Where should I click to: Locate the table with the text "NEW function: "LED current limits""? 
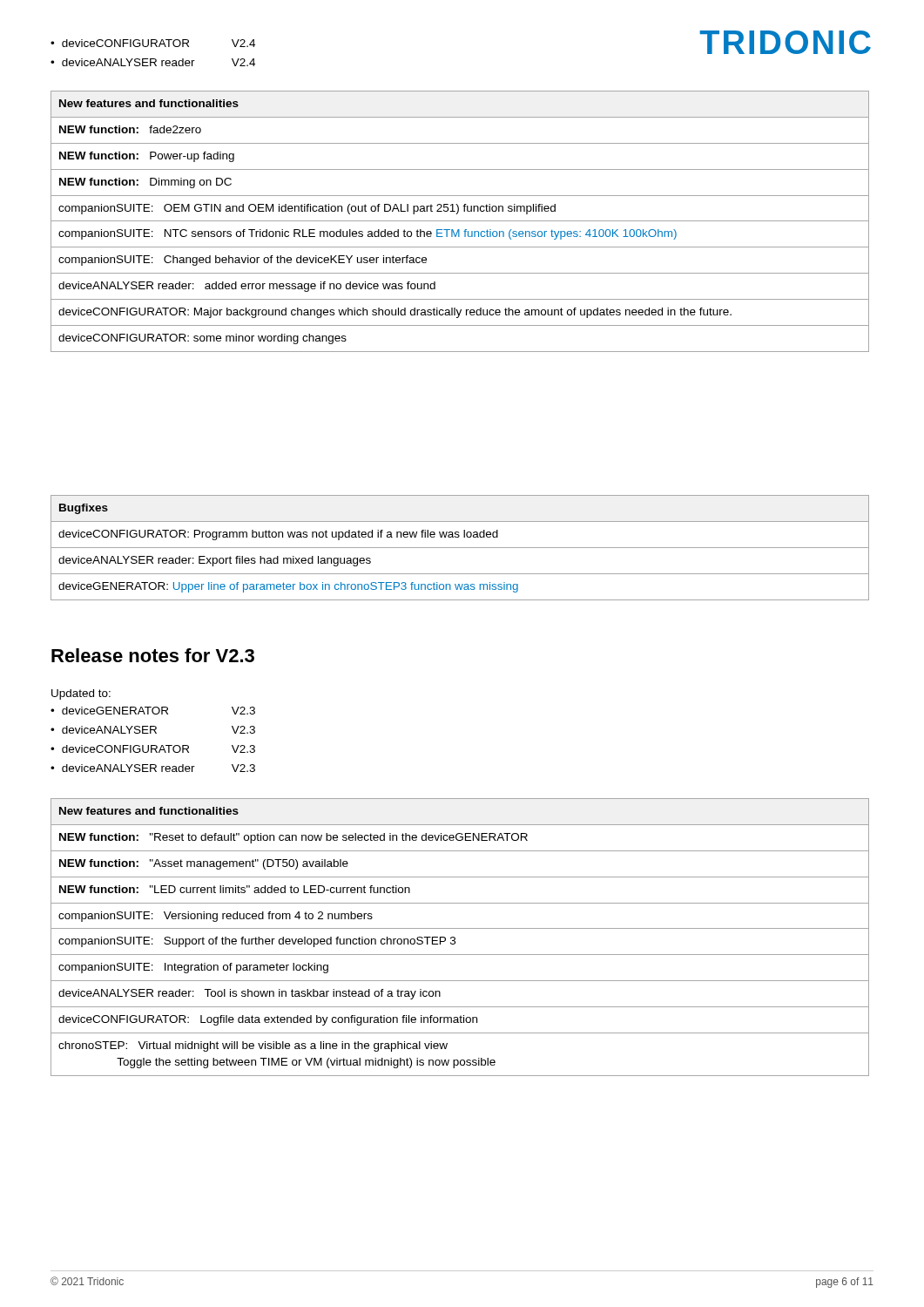[460, 940]
